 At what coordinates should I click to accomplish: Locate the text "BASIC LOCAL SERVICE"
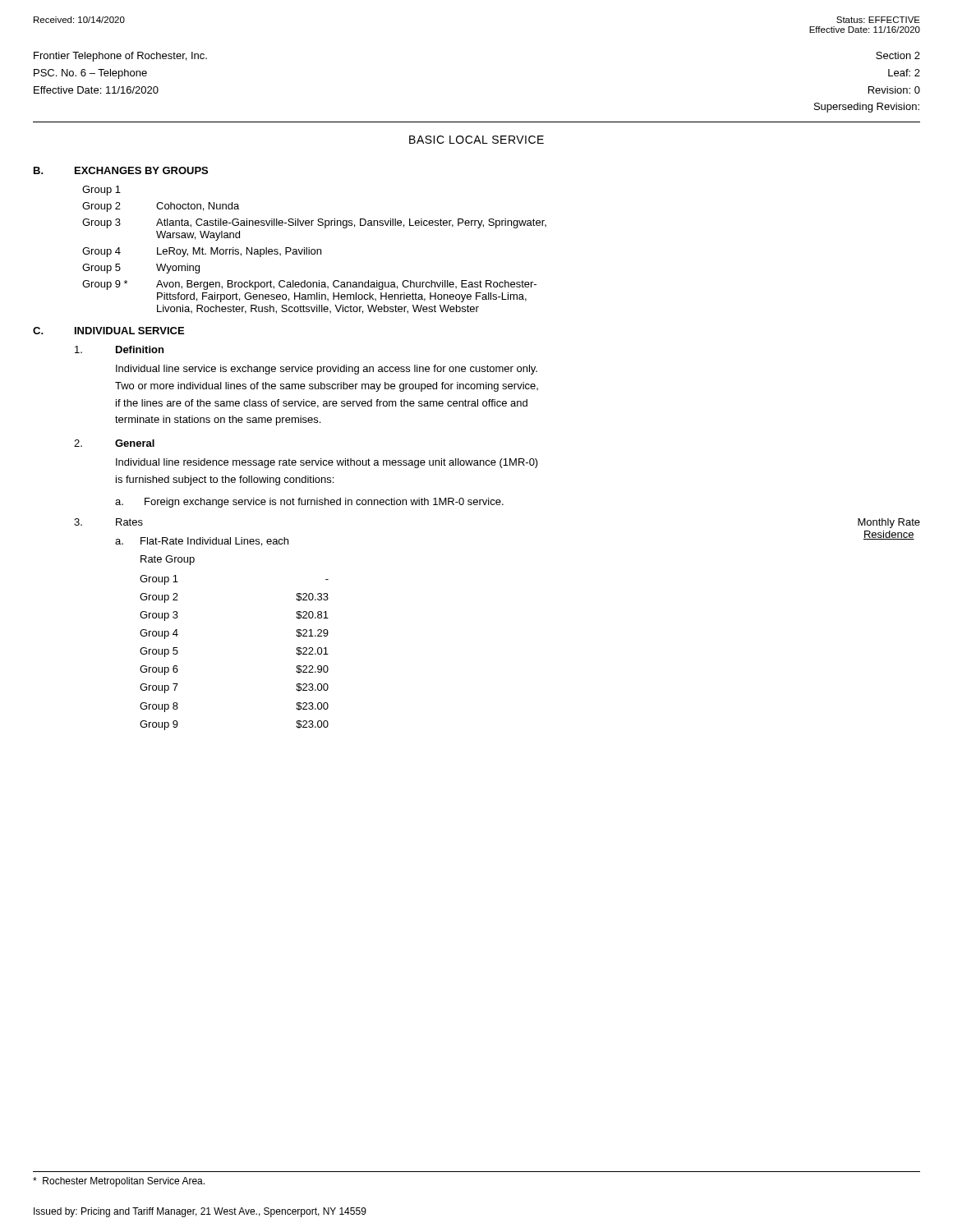[x=476, y=140]
